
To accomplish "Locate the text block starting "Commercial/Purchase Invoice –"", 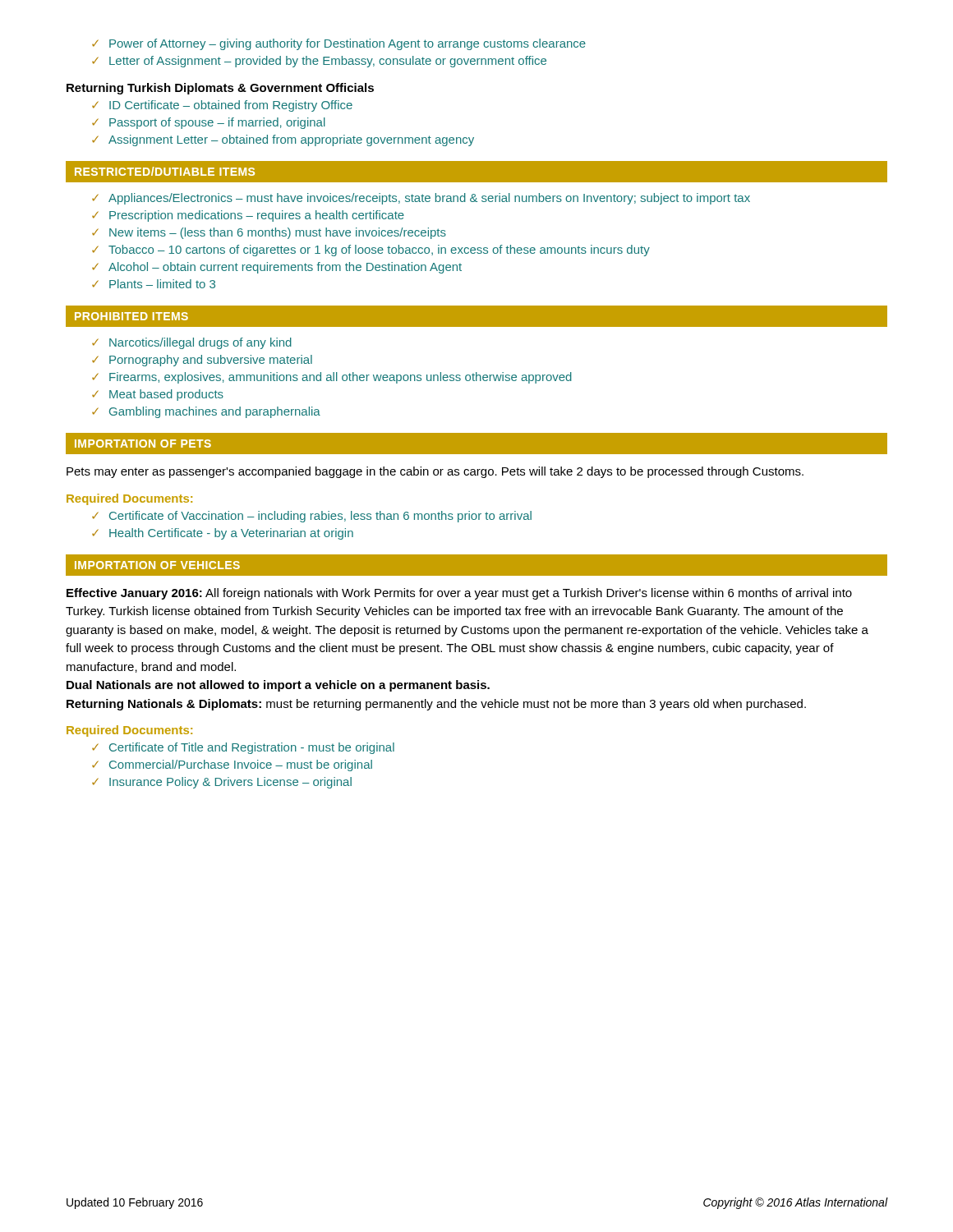I will 232,765.
